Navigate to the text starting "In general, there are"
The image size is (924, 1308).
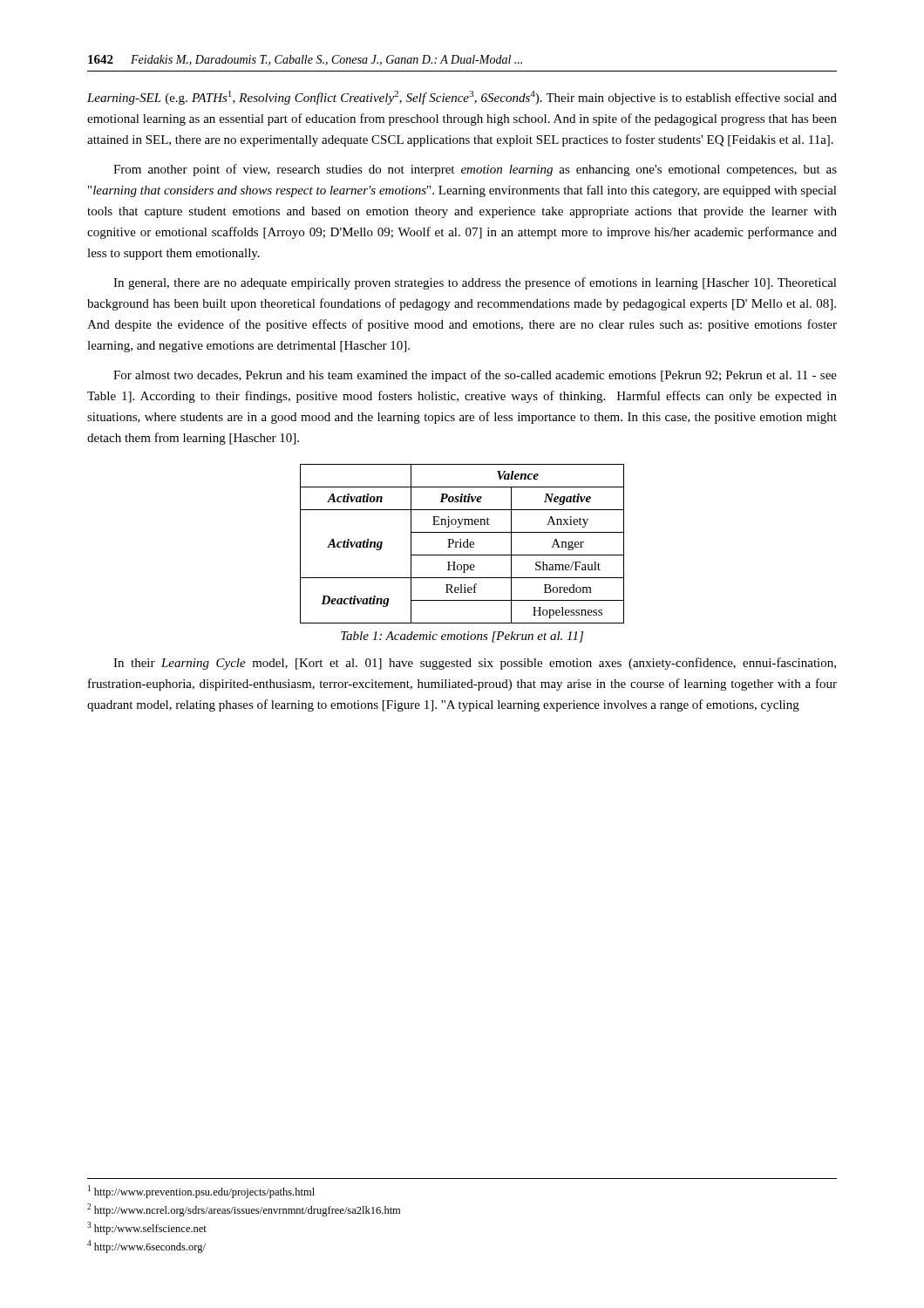[x=462, y=314]
